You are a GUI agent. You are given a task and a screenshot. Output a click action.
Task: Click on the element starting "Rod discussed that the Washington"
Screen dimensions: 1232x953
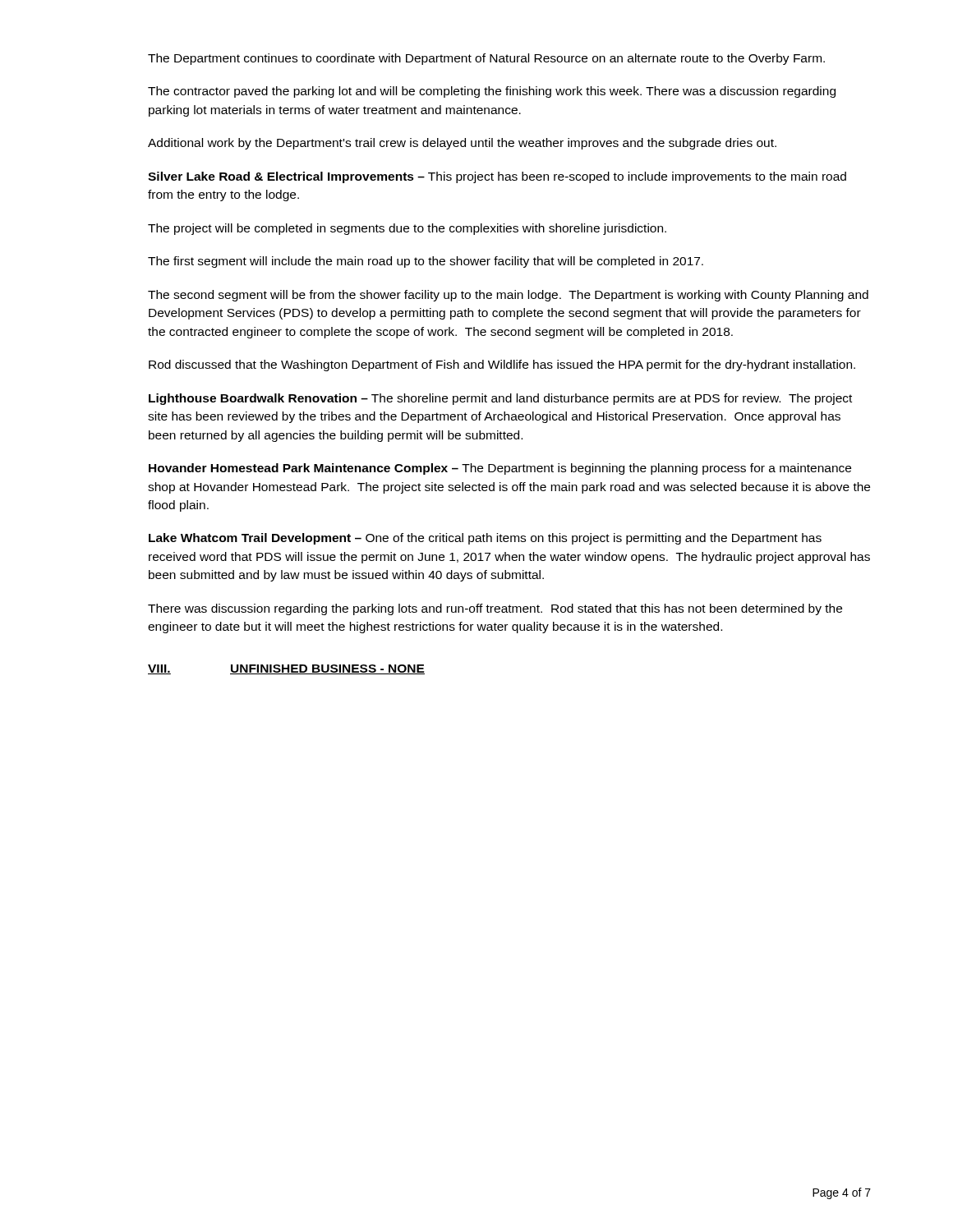click(x=502, y=364)
